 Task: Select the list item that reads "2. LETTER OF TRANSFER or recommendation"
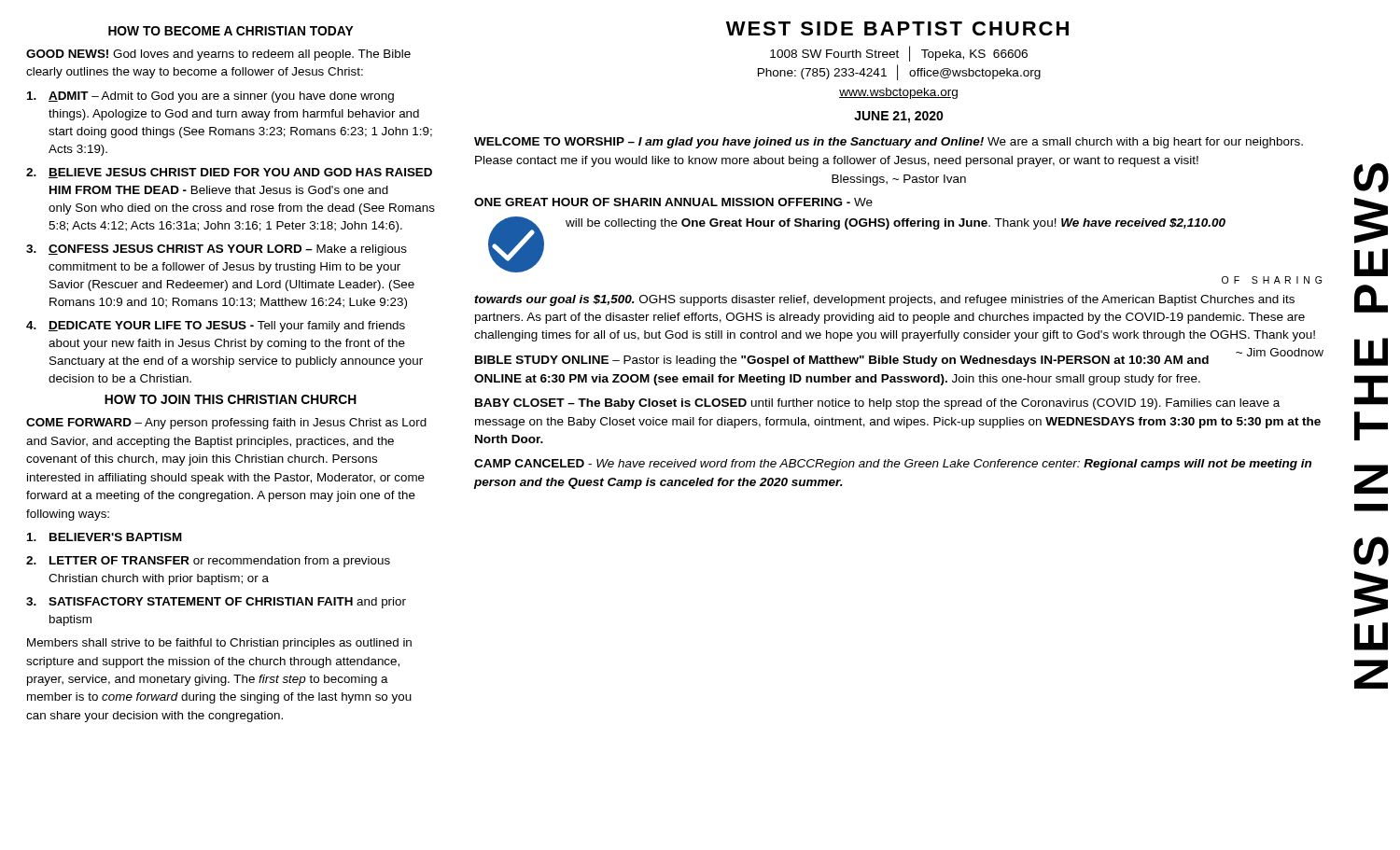coord(231,569)
